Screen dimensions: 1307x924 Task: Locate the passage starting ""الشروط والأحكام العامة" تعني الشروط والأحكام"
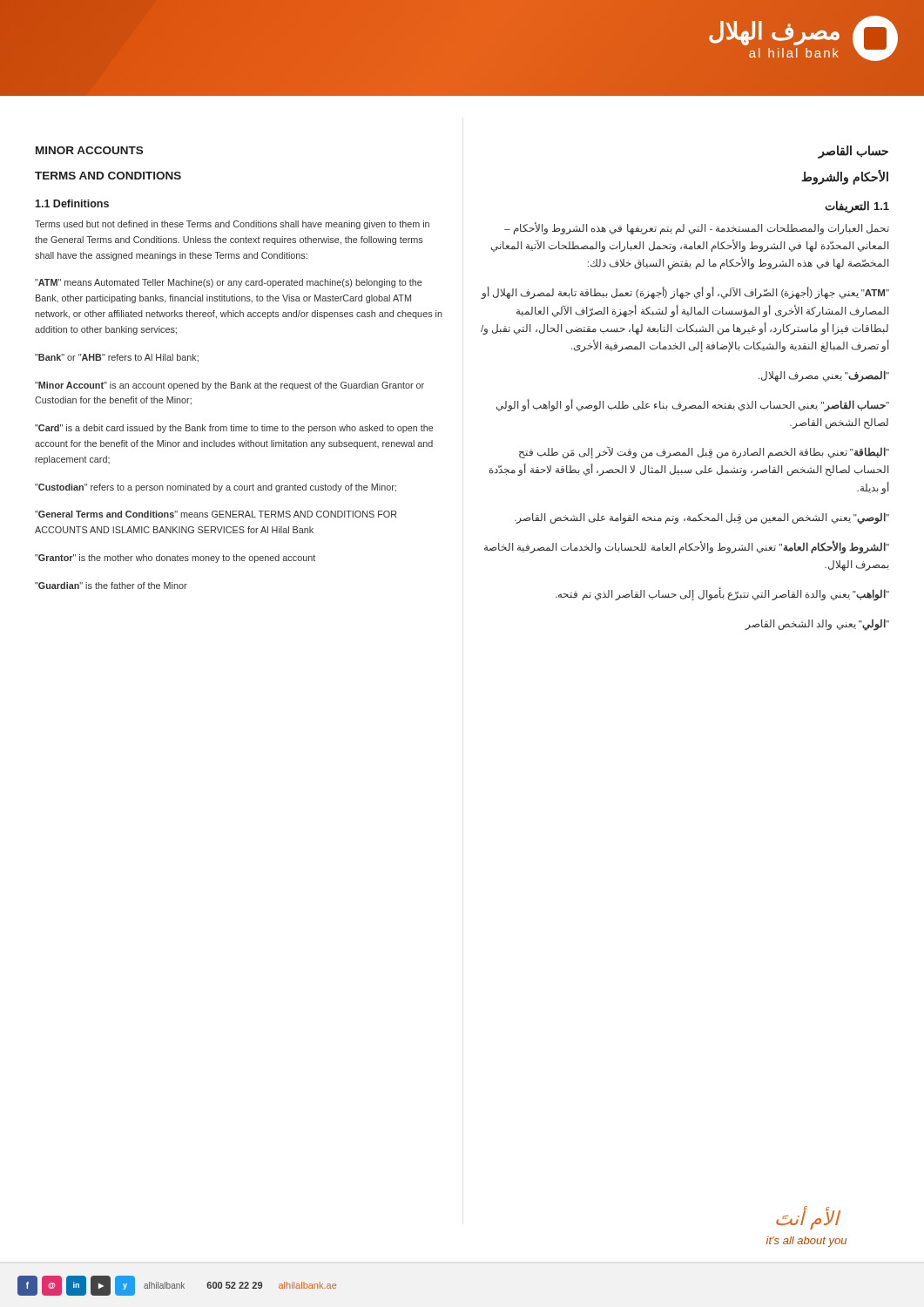pos(686,556)
